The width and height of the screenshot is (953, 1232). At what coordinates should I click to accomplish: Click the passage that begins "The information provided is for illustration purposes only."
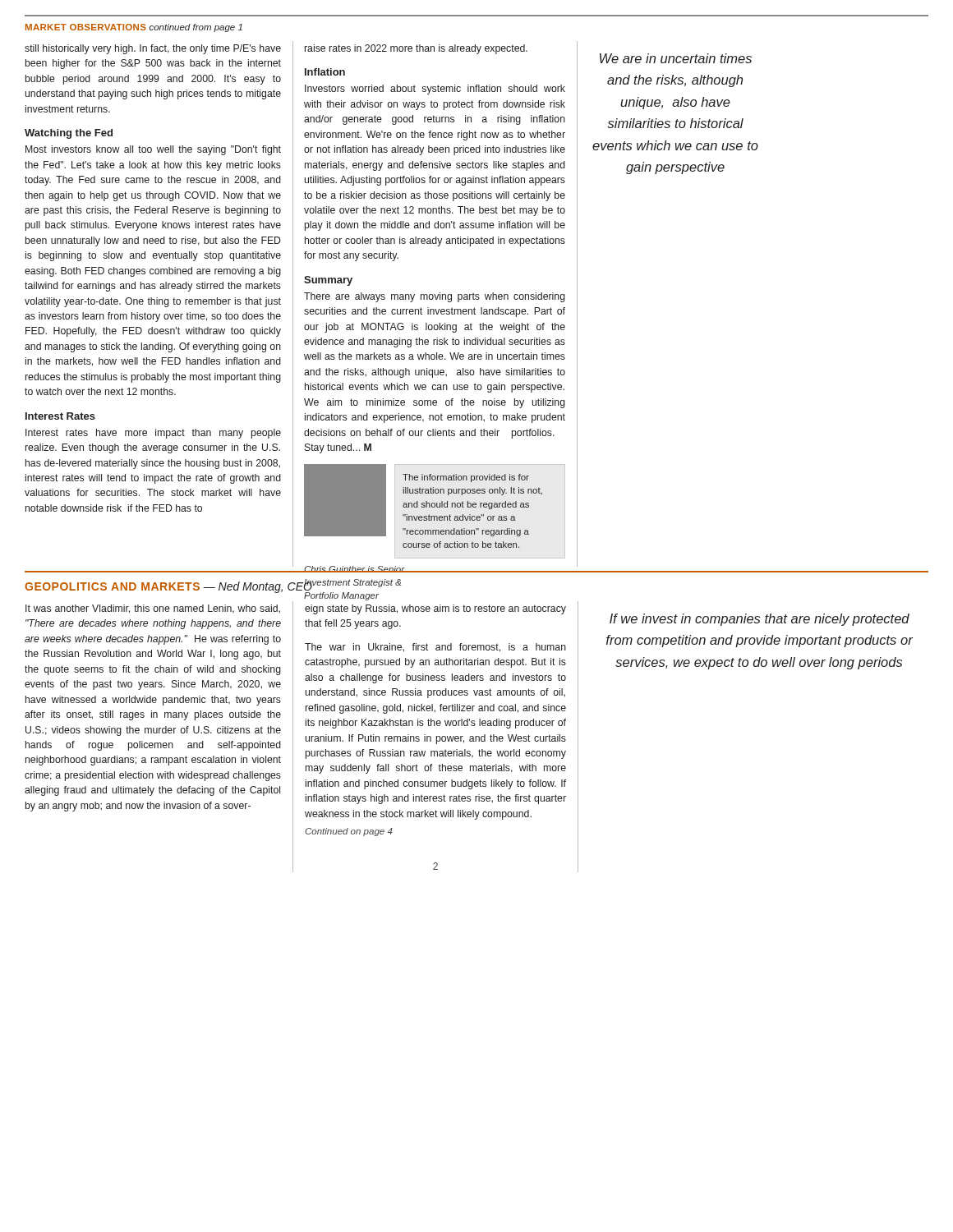click(473, 511)
